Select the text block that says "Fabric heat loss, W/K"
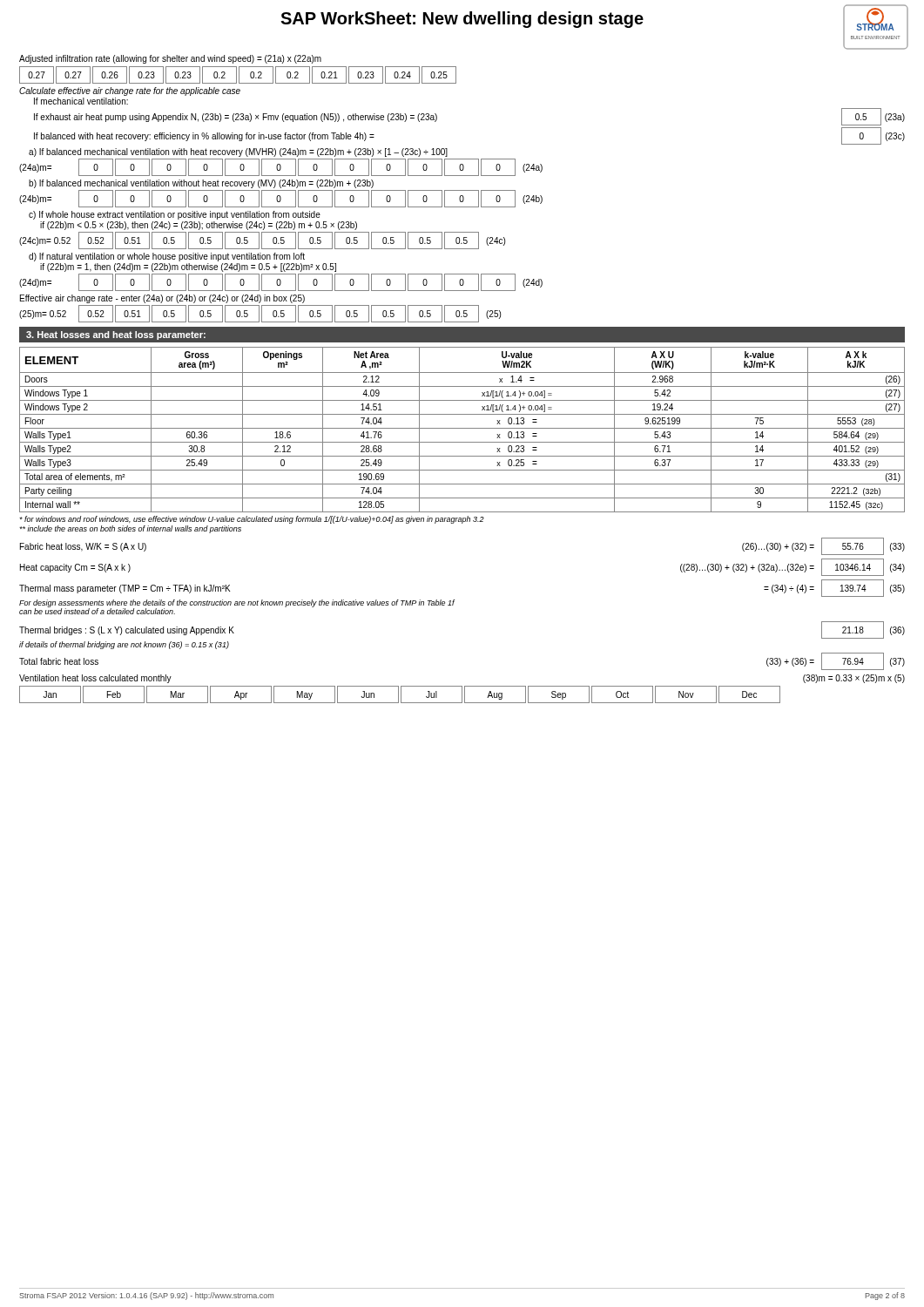This screenshot has height=1307, width=924. point(83,546)
